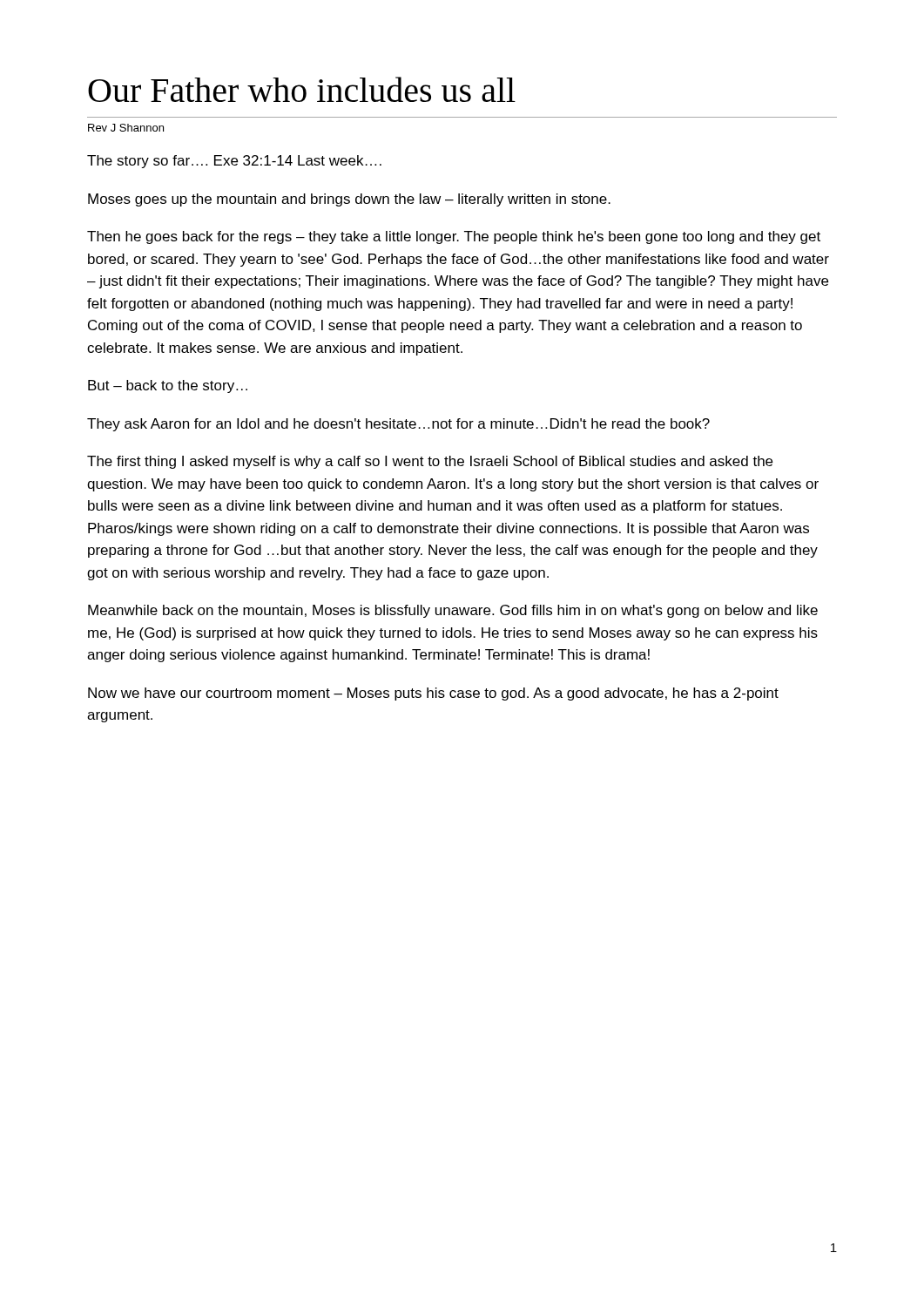The width and height of the screenshot is (924, 1307).
Task: Find the text block starting "Meanwhile back on"
Action: click(453, 633)
